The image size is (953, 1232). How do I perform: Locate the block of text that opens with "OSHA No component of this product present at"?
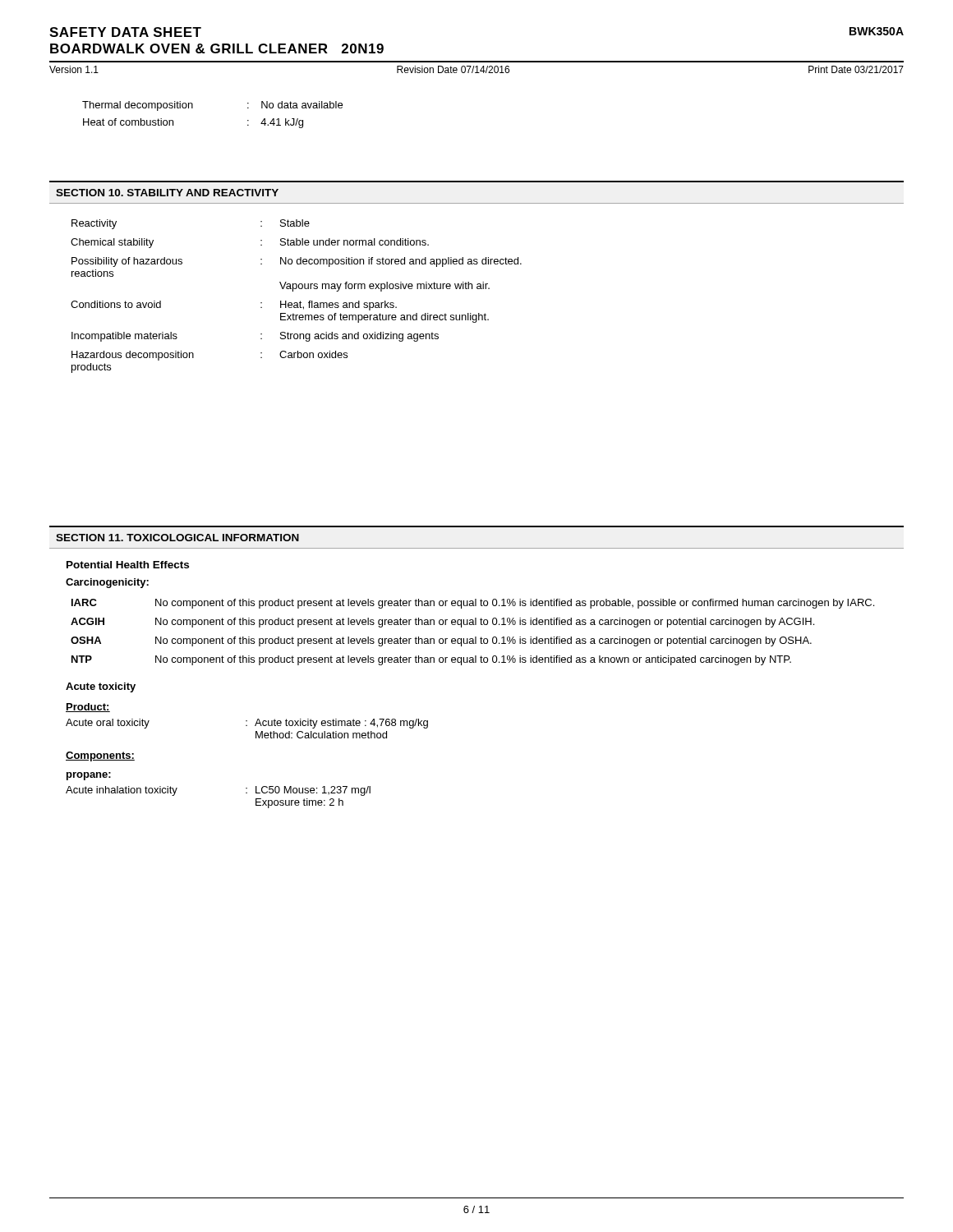click(493, 640)
